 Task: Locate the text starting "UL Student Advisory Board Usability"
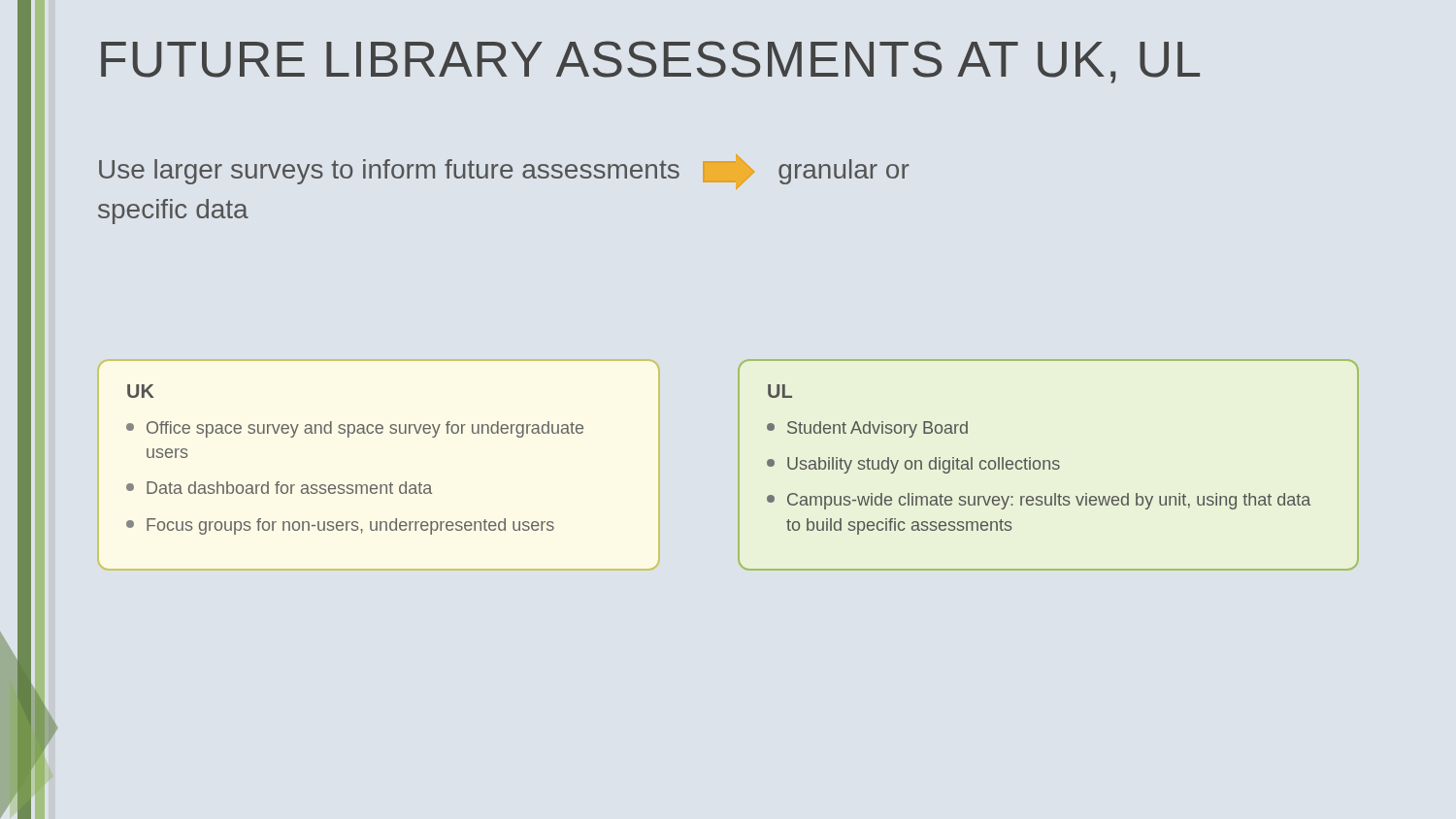coord(1048,459)
